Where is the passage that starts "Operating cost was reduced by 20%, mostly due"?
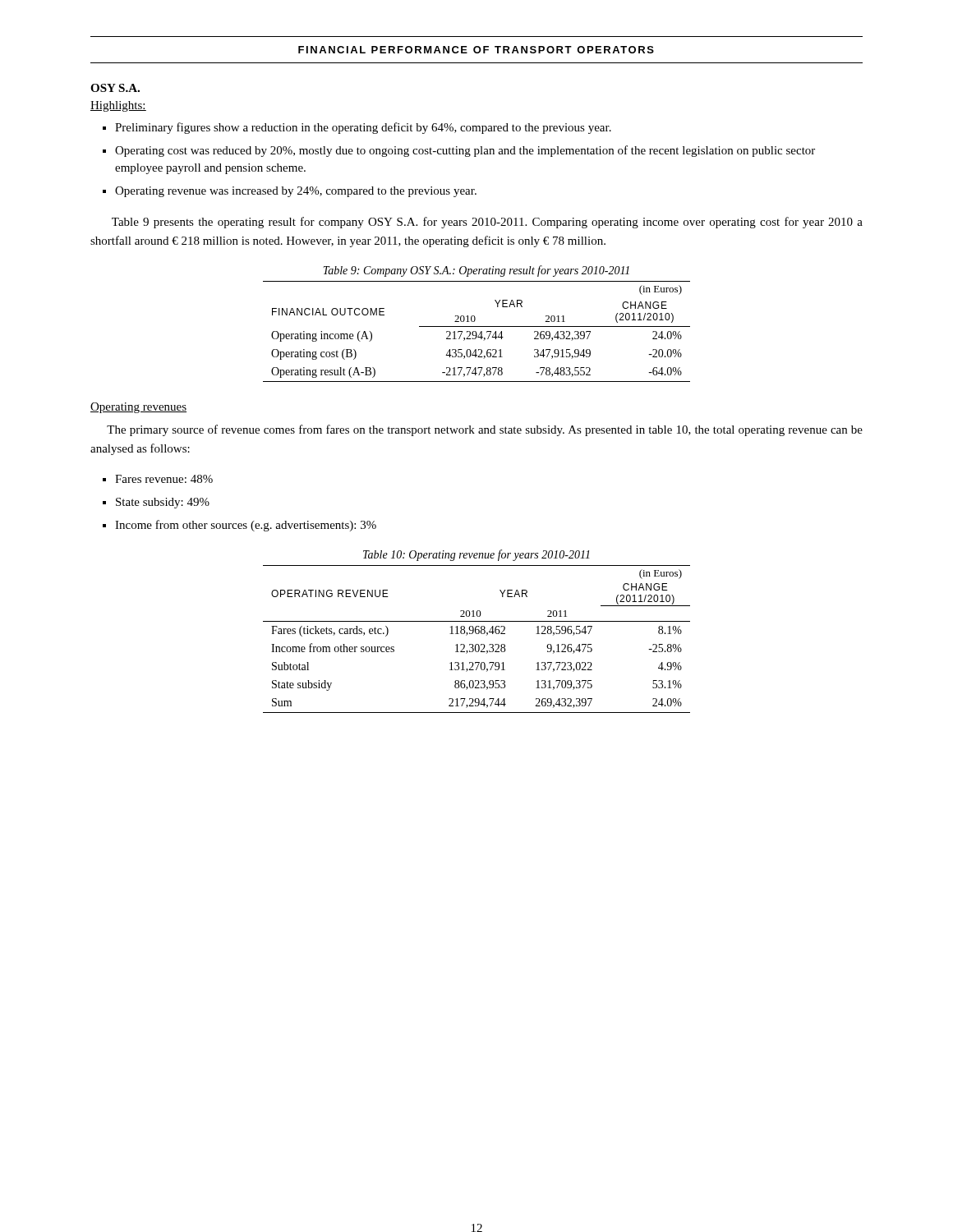The image size is (953, 1232). pyautogui.click(x=465, y=159)
